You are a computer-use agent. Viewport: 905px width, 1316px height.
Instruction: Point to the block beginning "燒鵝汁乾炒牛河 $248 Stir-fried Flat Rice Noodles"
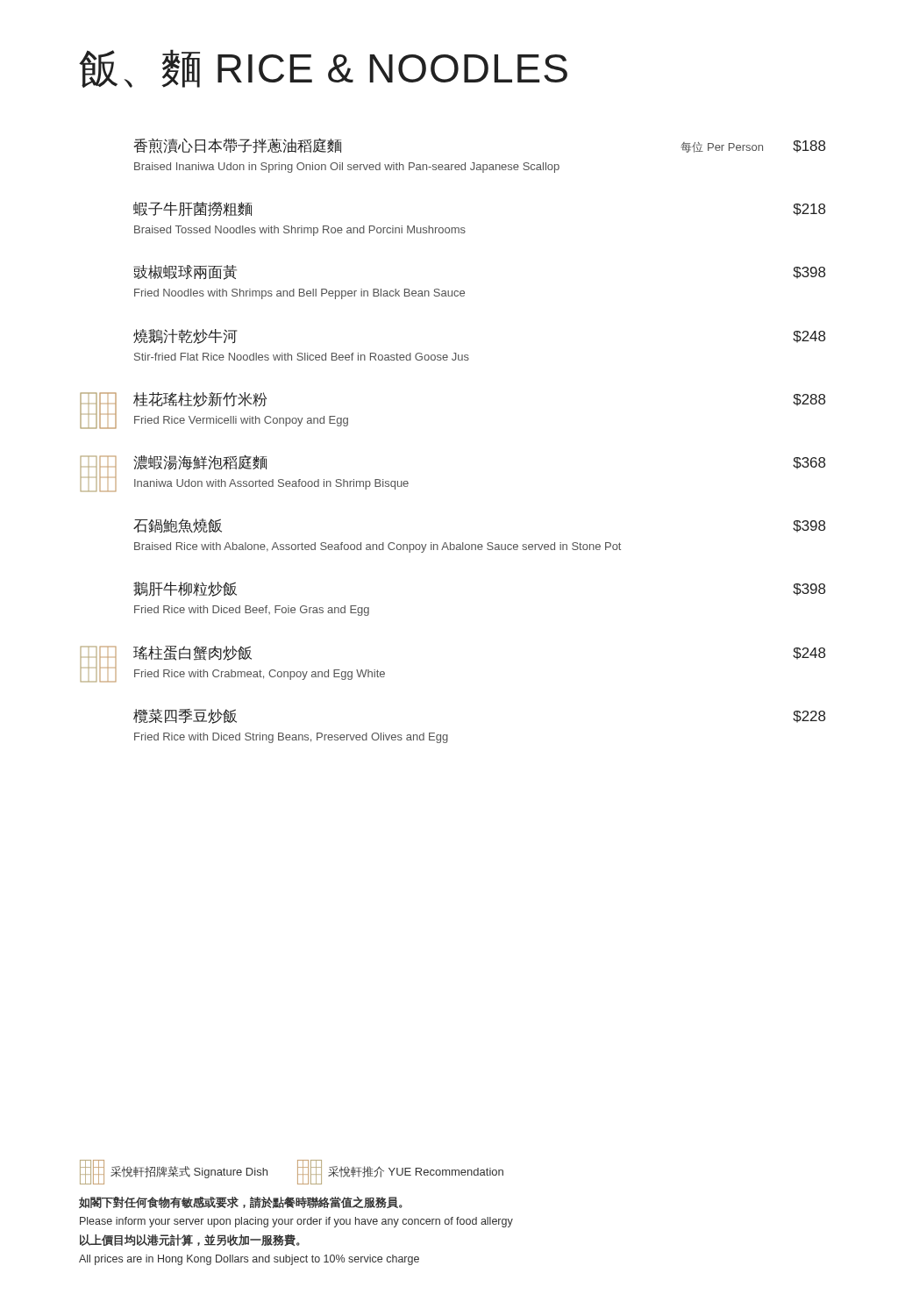(180, 336)
